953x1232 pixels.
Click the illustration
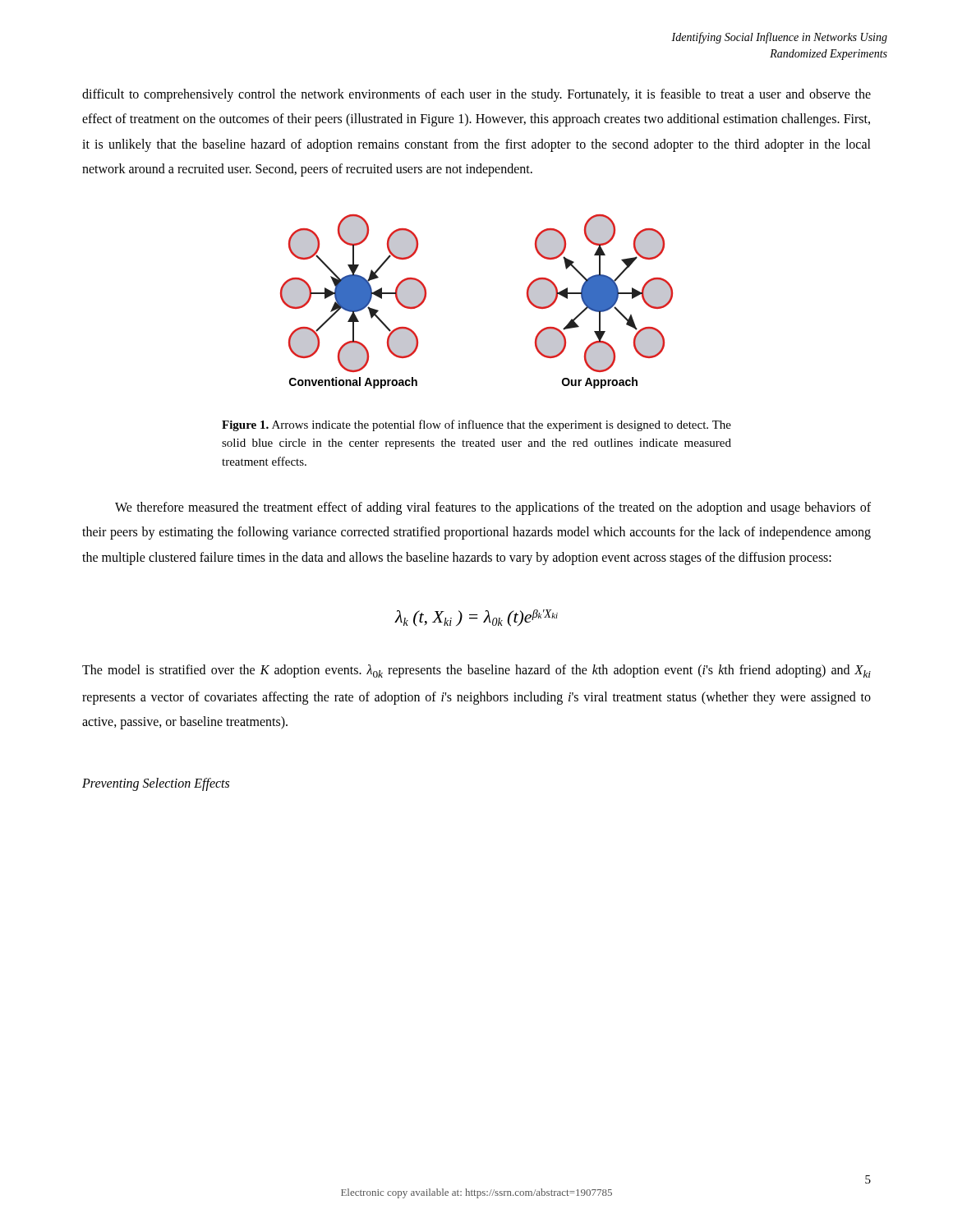click(x=476, y=307)
